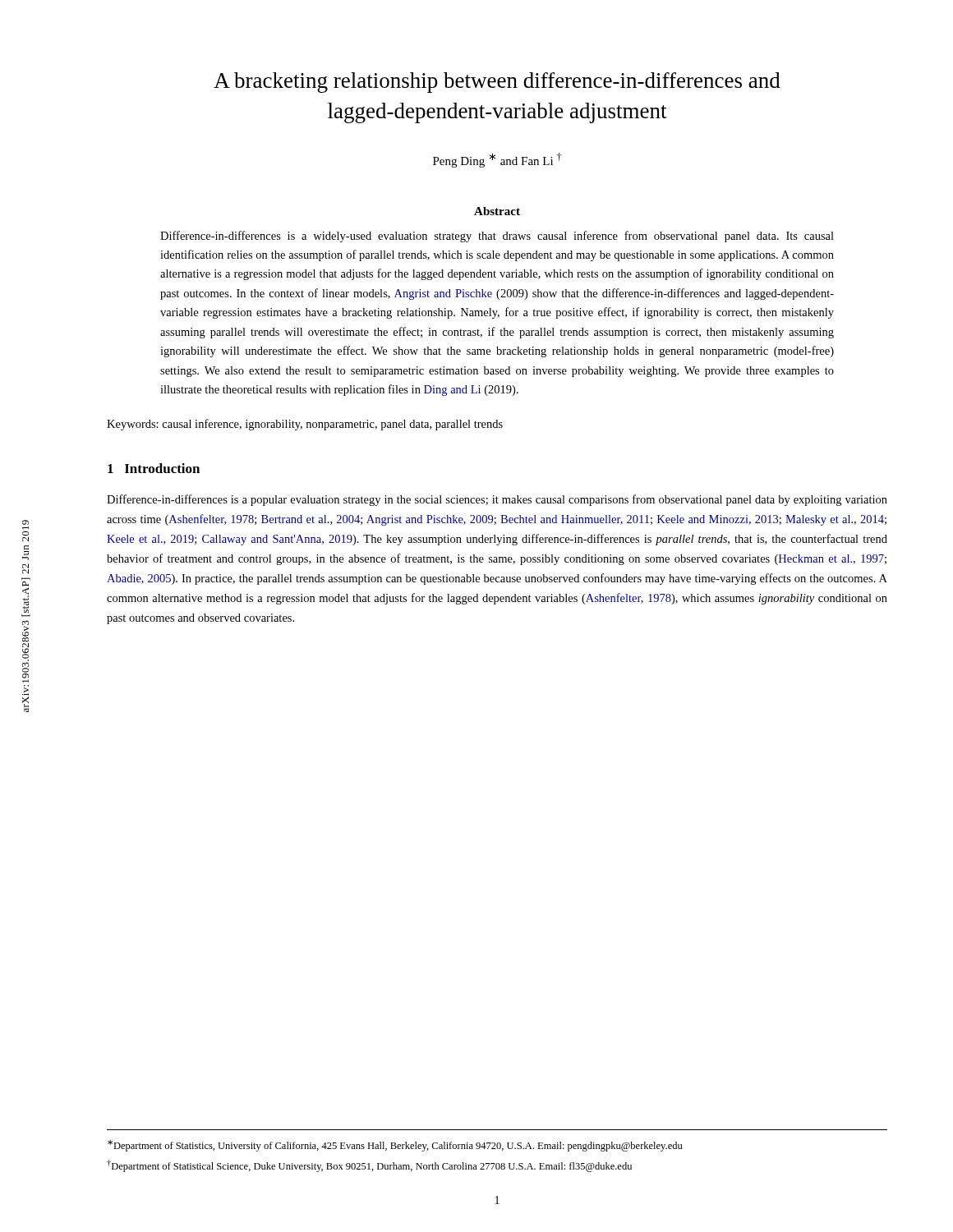The width and height of the screenshot is (953, 1232).
Task: Point to the block beginning "∗Department of Statistics, University of California, 425"
Action: tap(395, 1145)
